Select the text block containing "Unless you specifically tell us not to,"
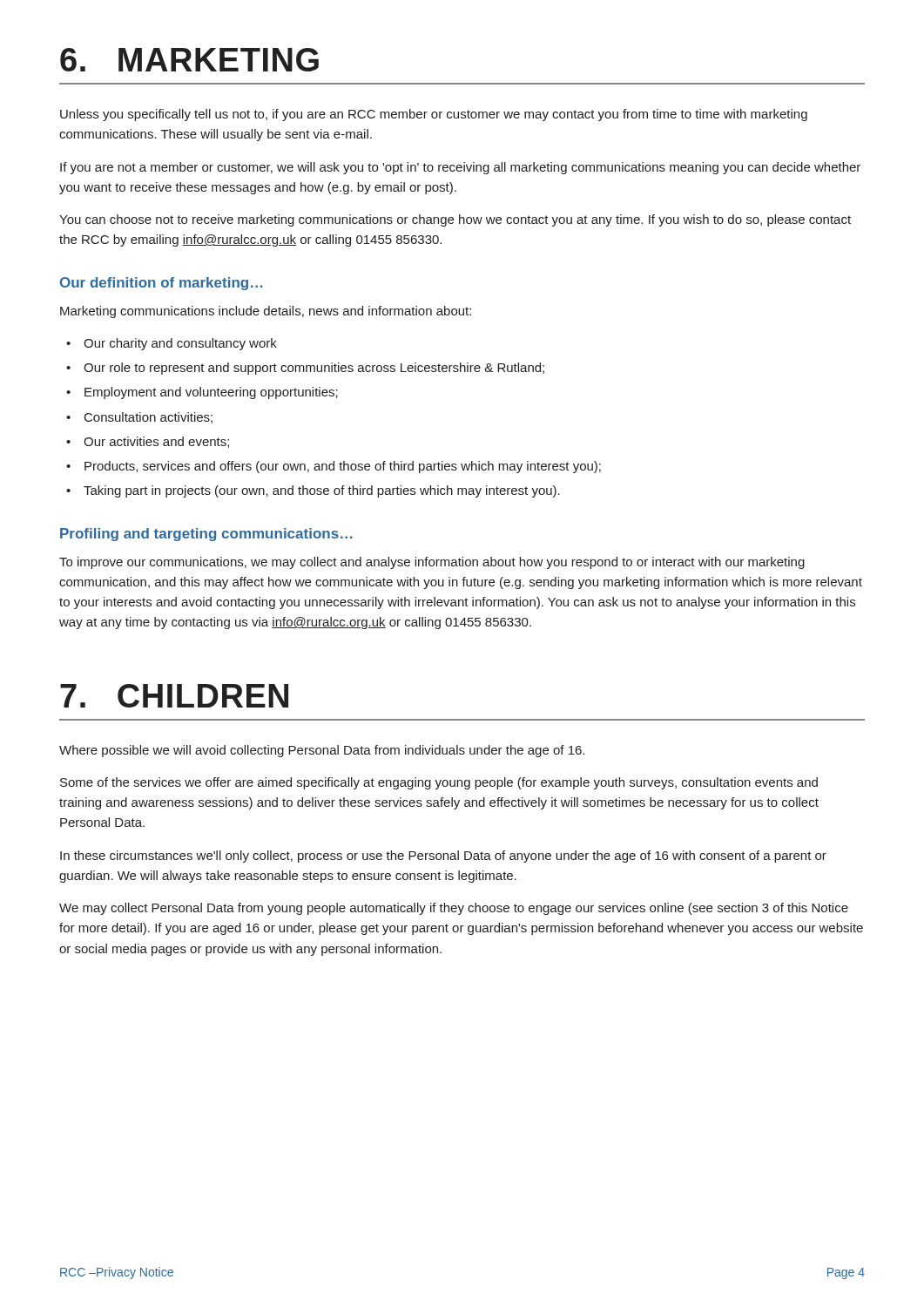 (433, 124)
